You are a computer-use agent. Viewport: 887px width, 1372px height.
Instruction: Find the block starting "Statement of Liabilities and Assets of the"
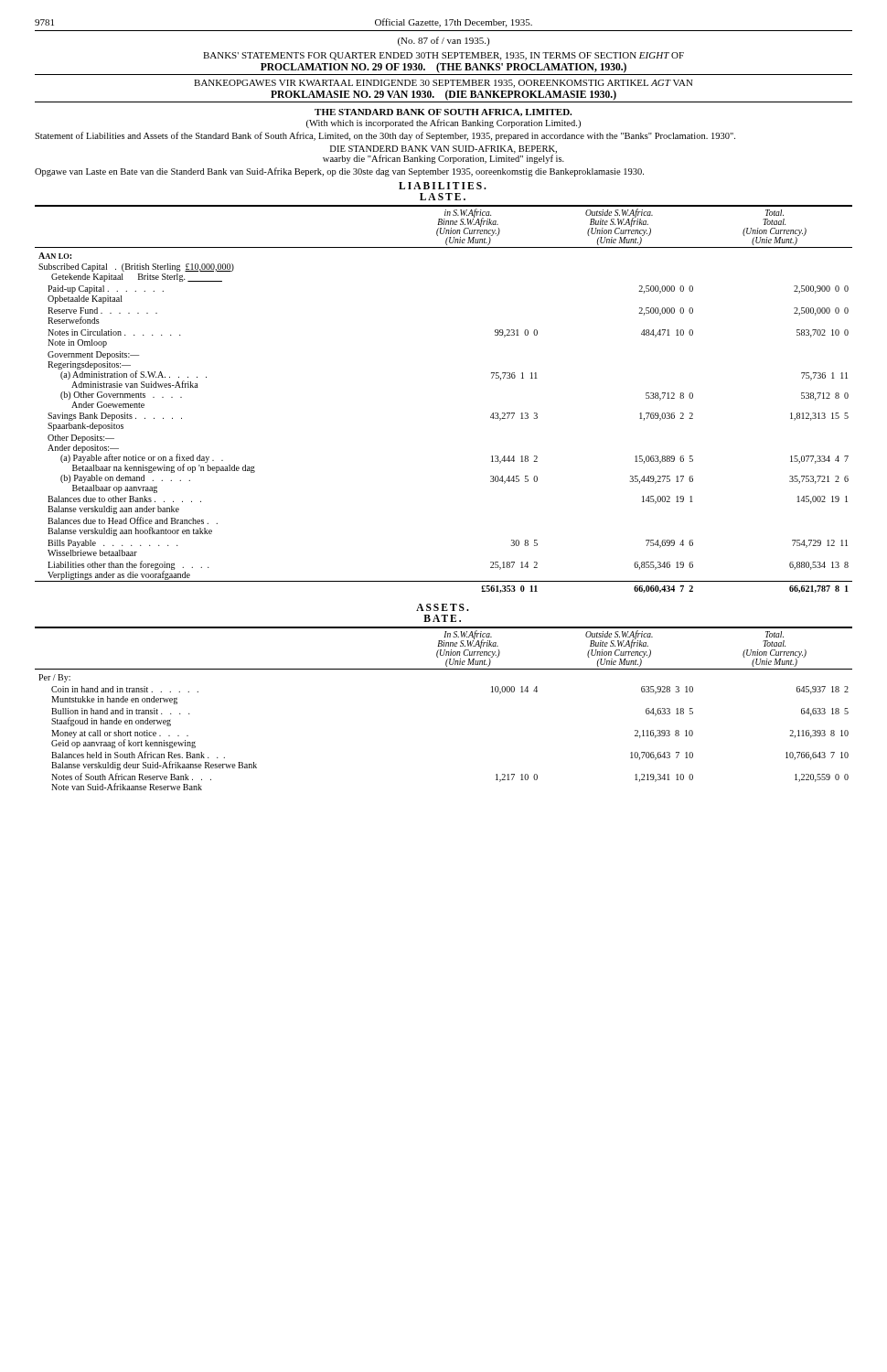tap(385, 136)
